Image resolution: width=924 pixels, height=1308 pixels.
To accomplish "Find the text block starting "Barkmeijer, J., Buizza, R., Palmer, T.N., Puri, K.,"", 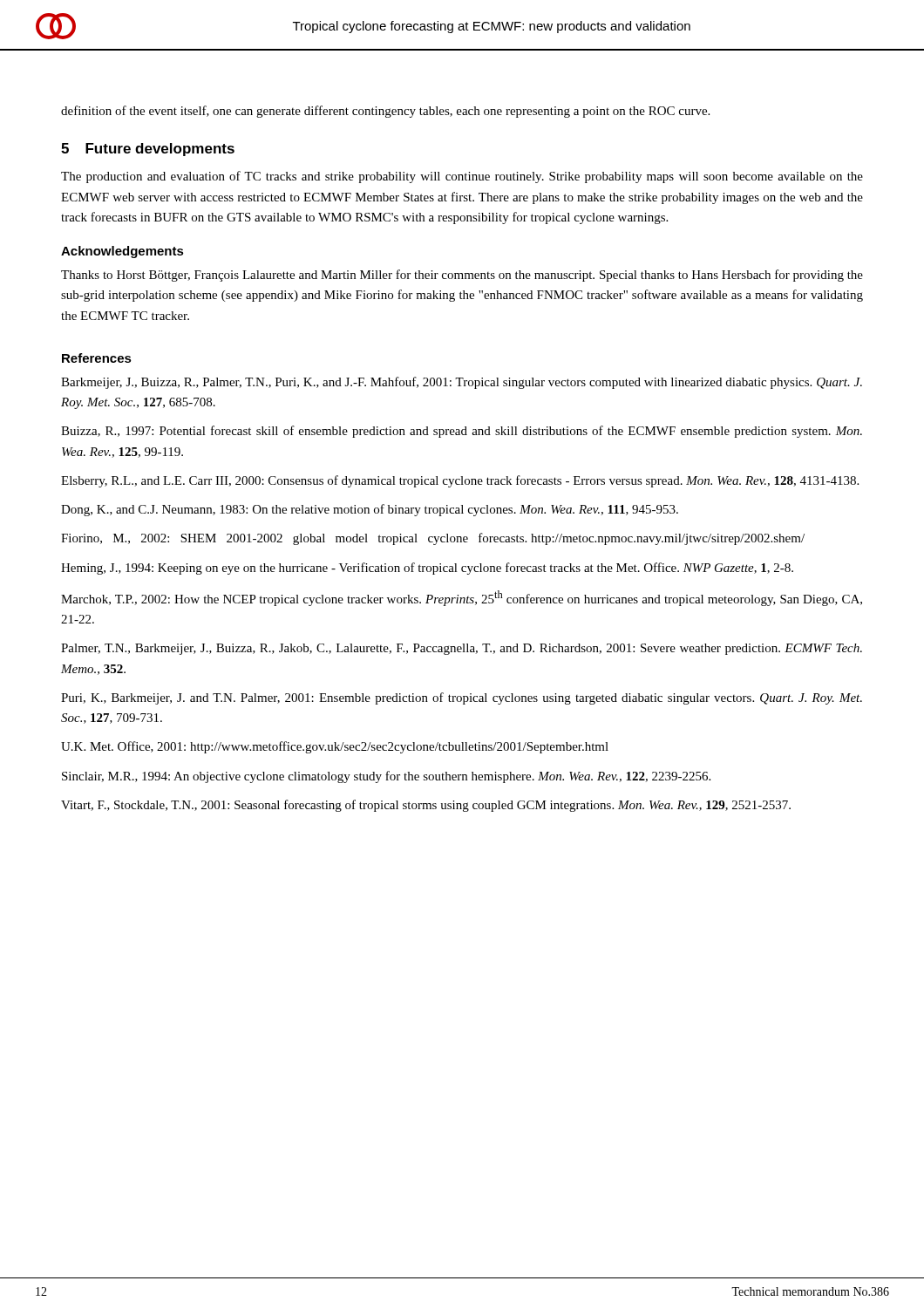I will click(462, 392).
